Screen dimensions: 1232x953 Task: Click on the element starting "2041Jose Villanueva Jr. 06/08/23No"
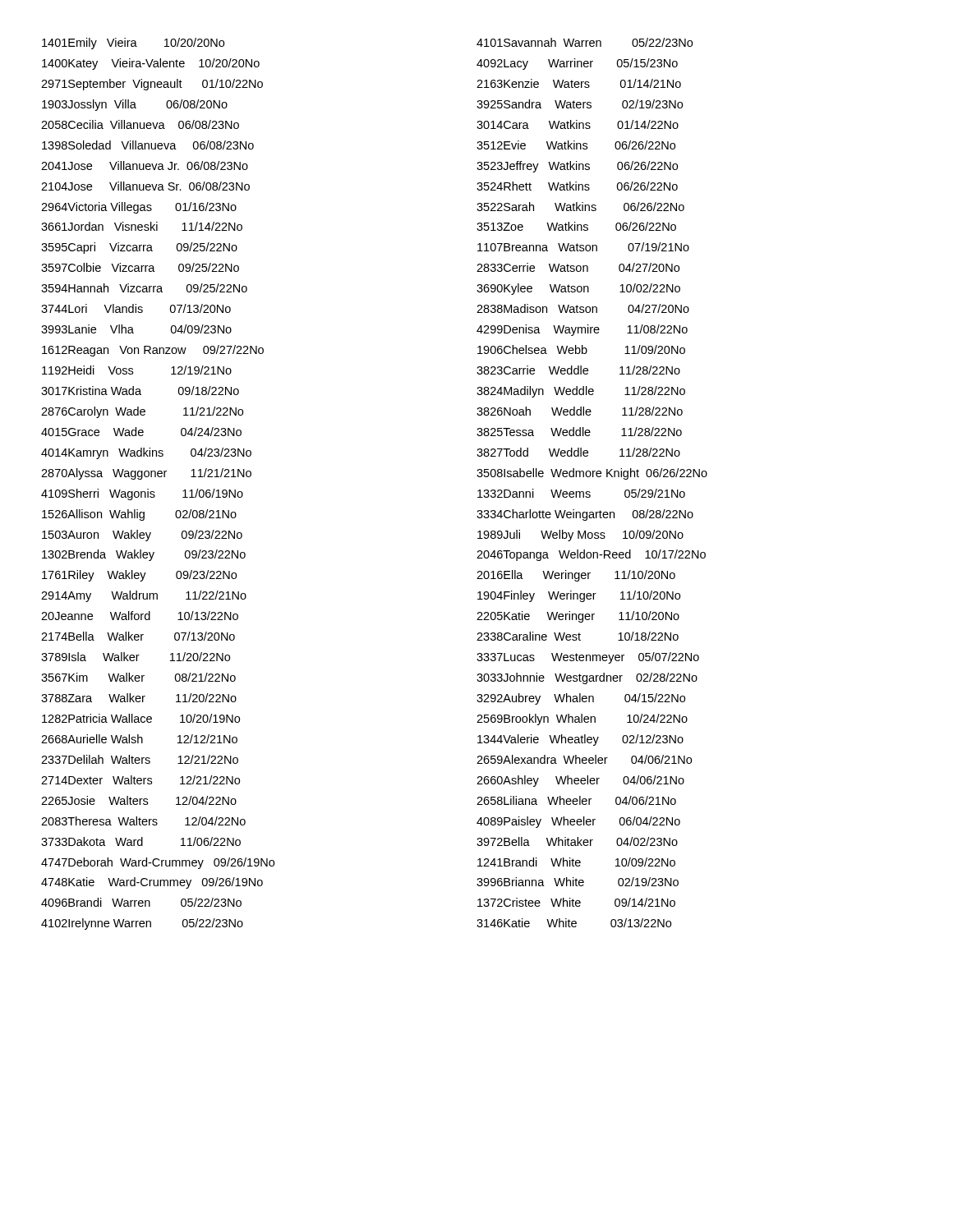[x=145, y=166]
